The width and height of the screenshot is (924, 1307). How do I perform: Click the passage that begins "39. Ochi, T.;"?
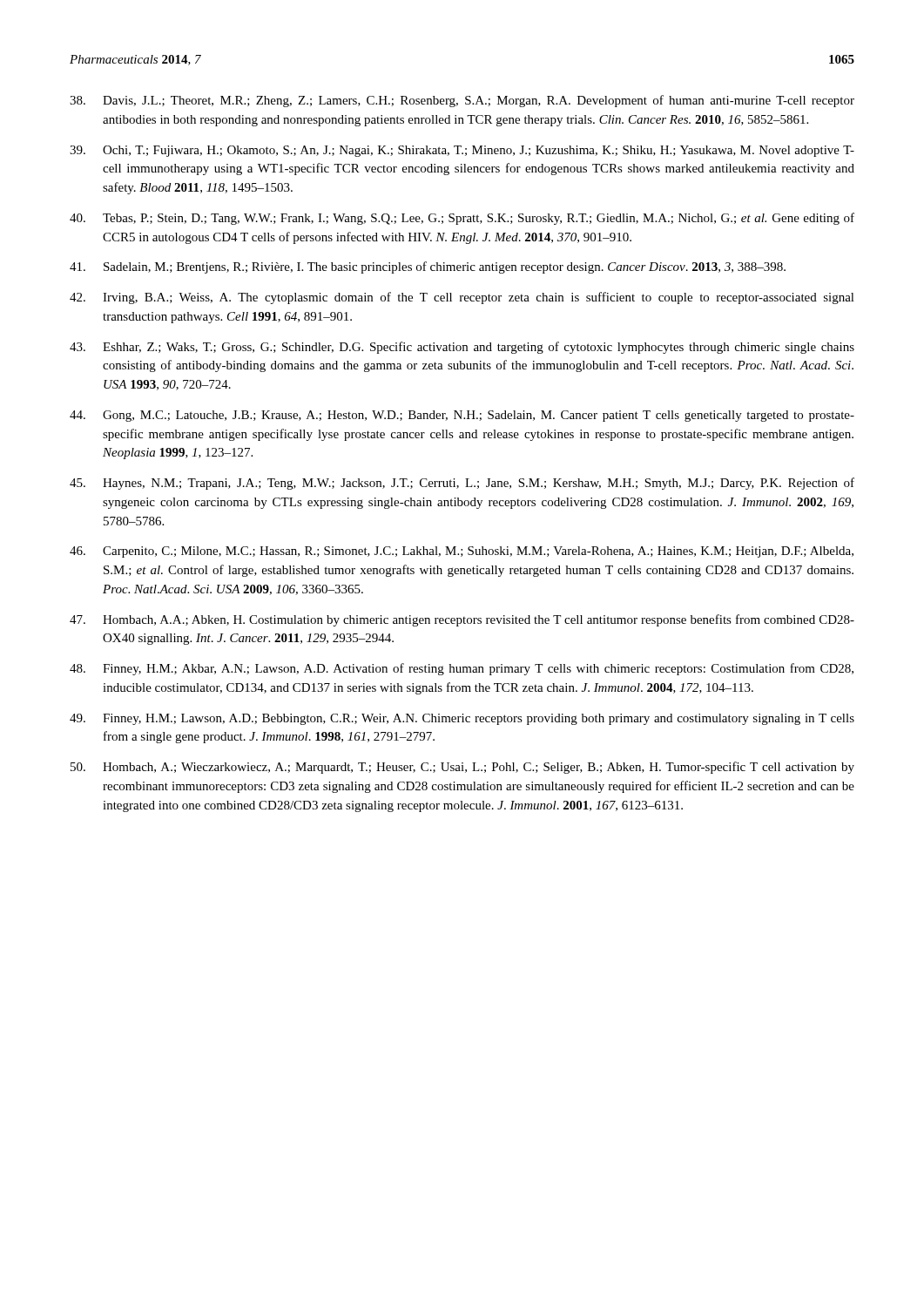click(462, 169)
